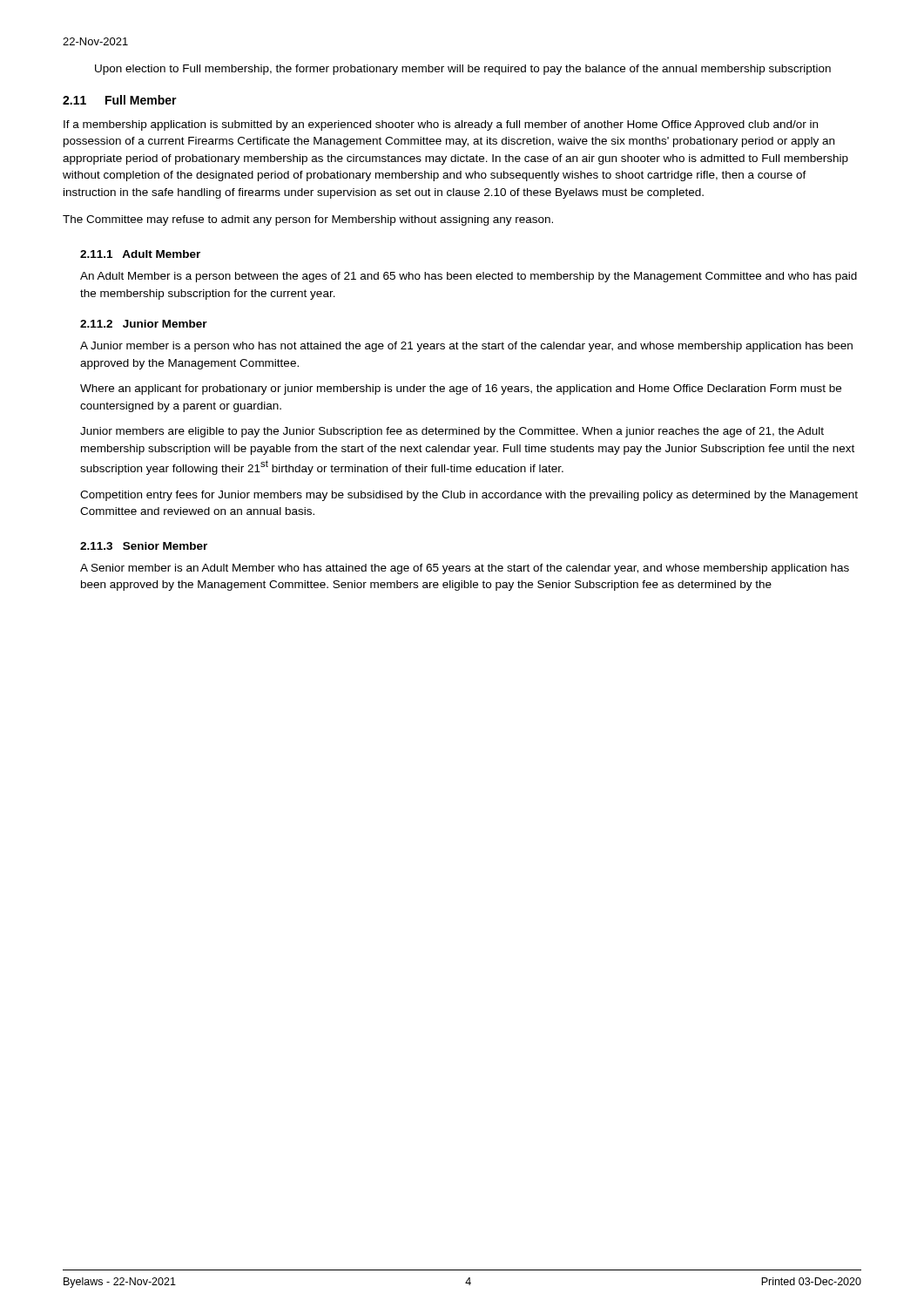Locate the text block that says "If a membership application is submitted by"
This screenshot has height=1307, width=924.
click(455, 158)
